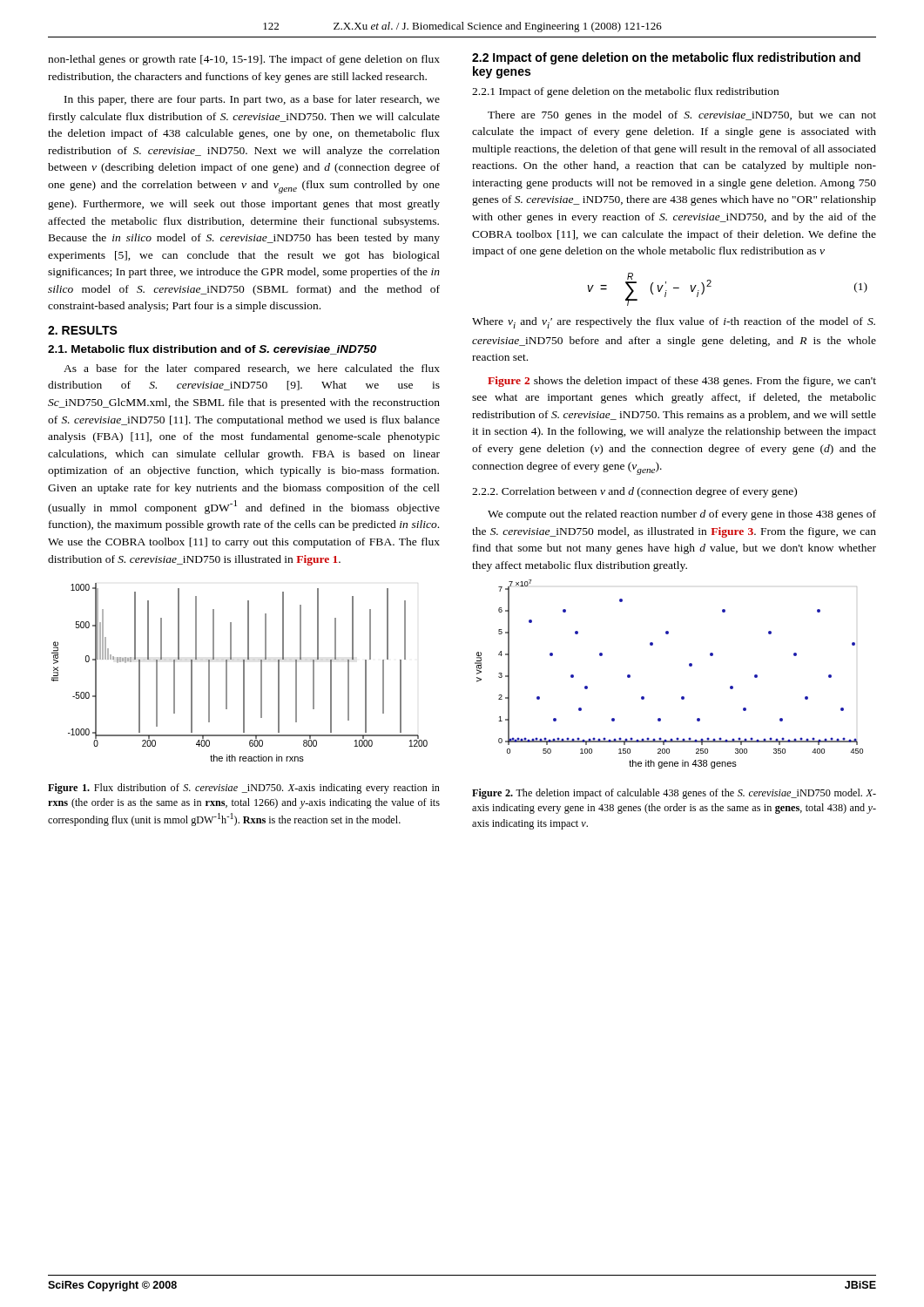Viewport: 924px width, 1307px height.
Task: Select the block starting "v = ∑ i R ( v ′"
Action: click(x=723, y=286)
